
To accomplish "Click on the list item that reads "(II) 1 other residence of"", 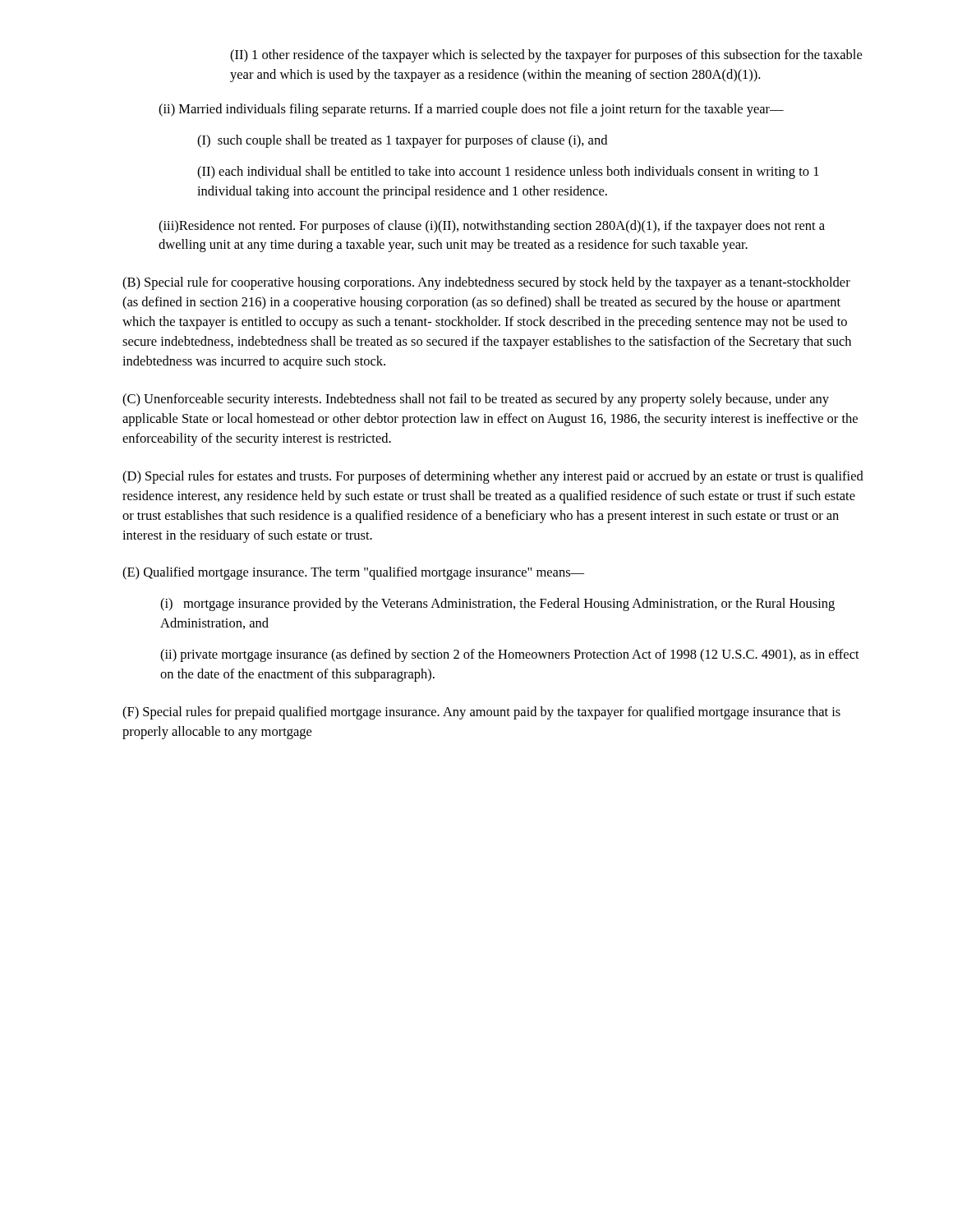I will [x=548, y=65].
